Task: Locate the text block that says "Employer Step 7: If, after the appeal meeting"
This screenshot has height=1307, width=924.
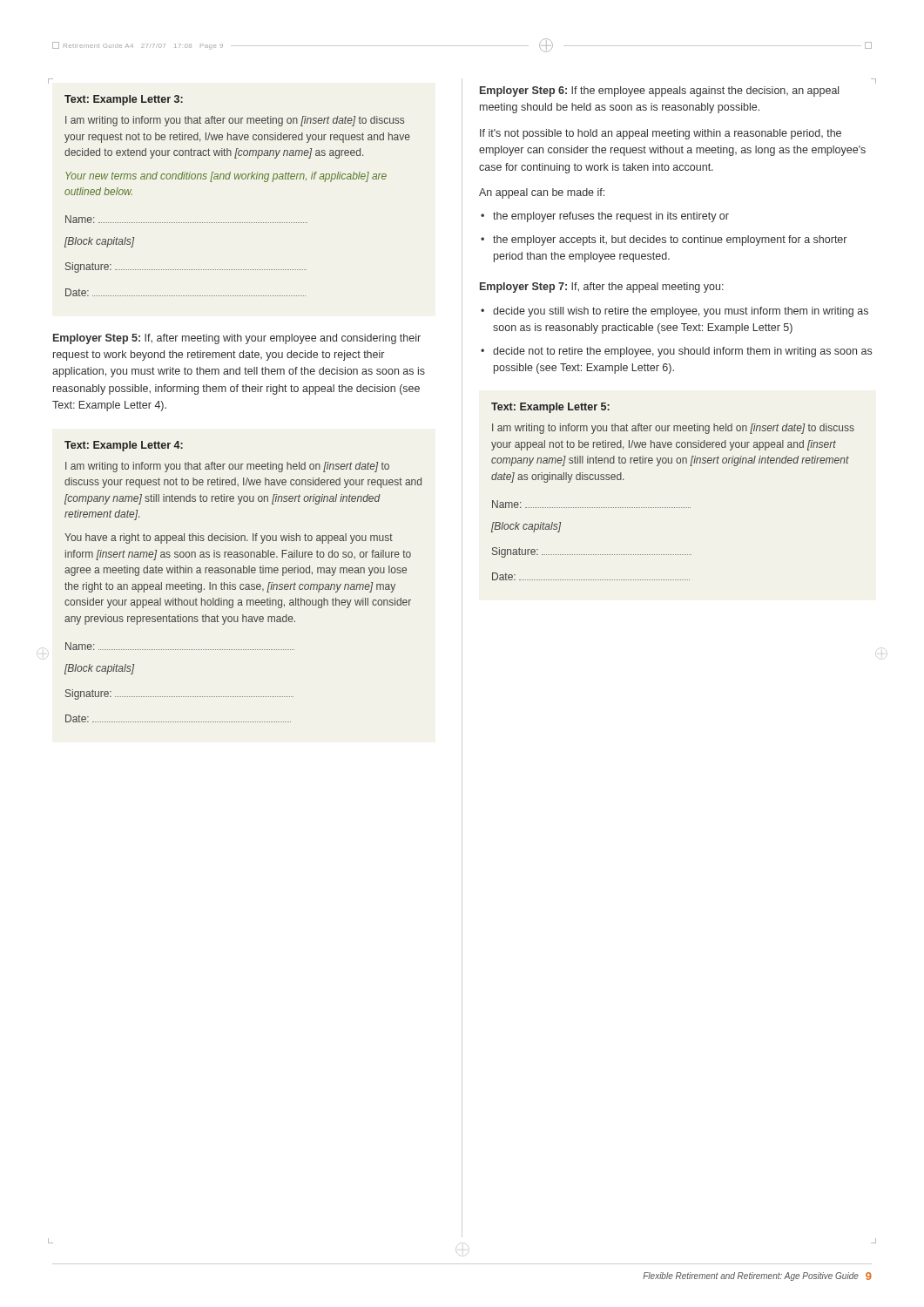Action: 602,287
